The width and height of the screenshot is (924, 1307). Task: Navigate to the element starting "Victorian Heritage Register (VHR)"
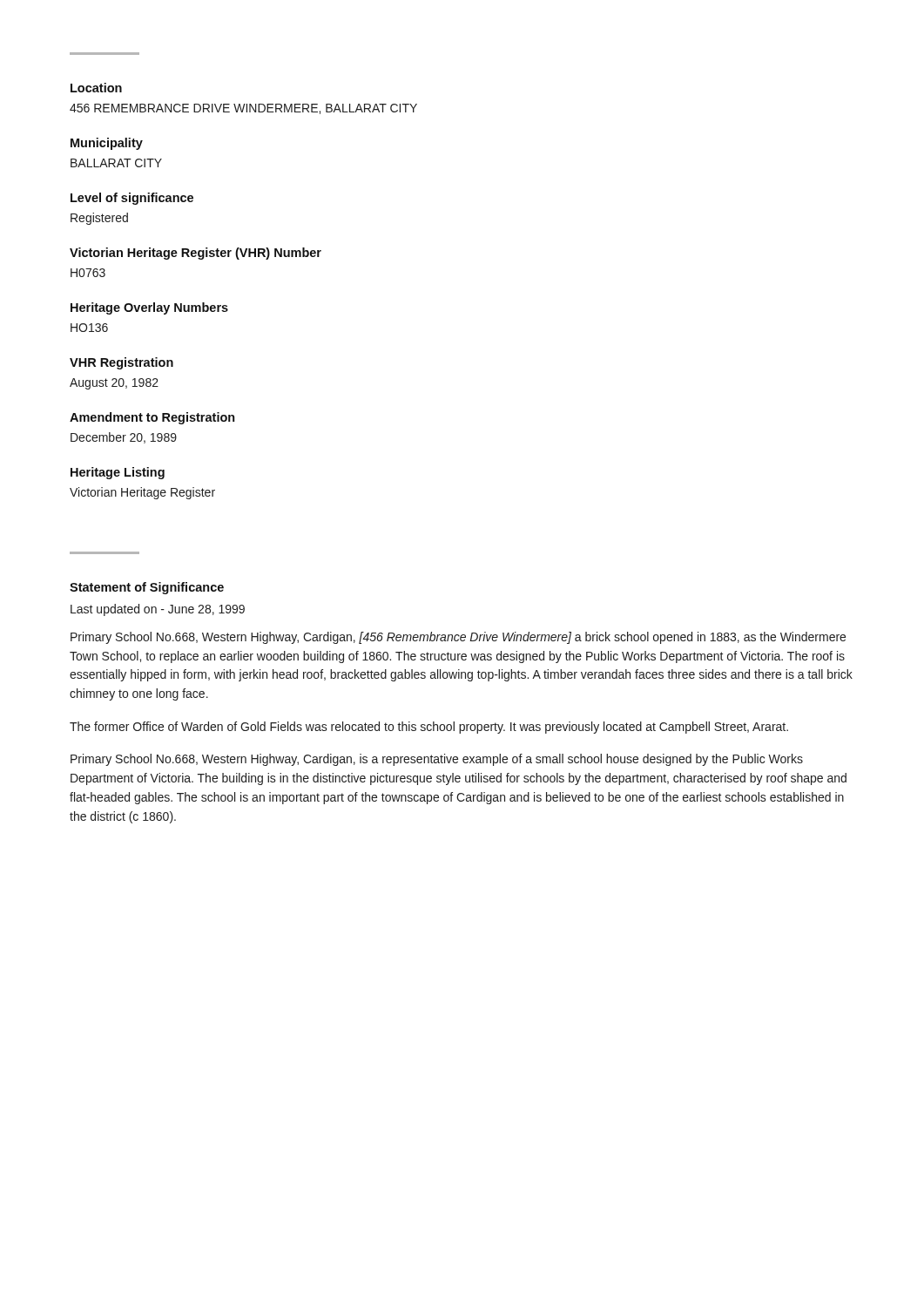(196, 253)
